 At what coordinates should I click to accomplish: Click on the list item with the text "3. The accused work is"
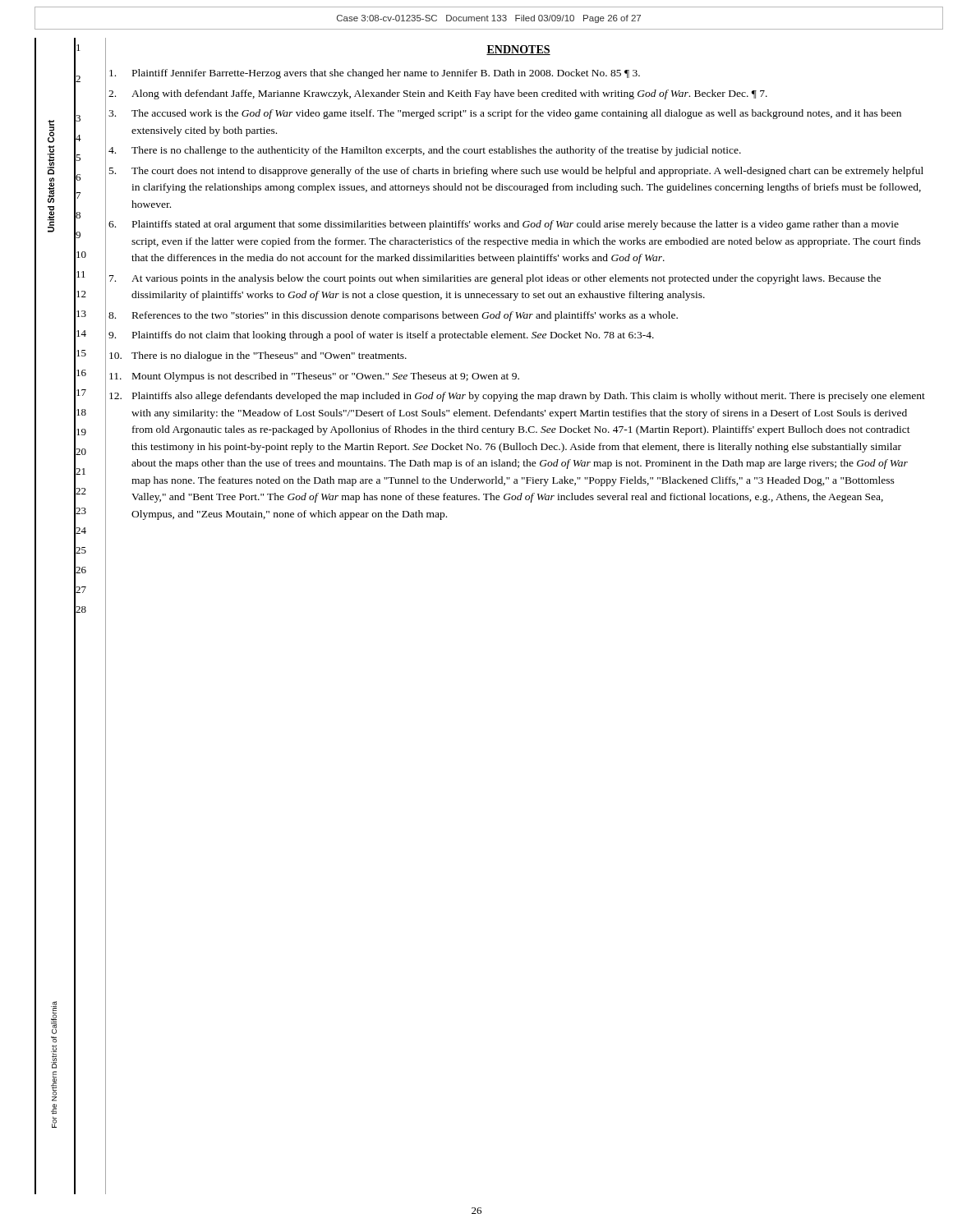click(x=518, y=122)
